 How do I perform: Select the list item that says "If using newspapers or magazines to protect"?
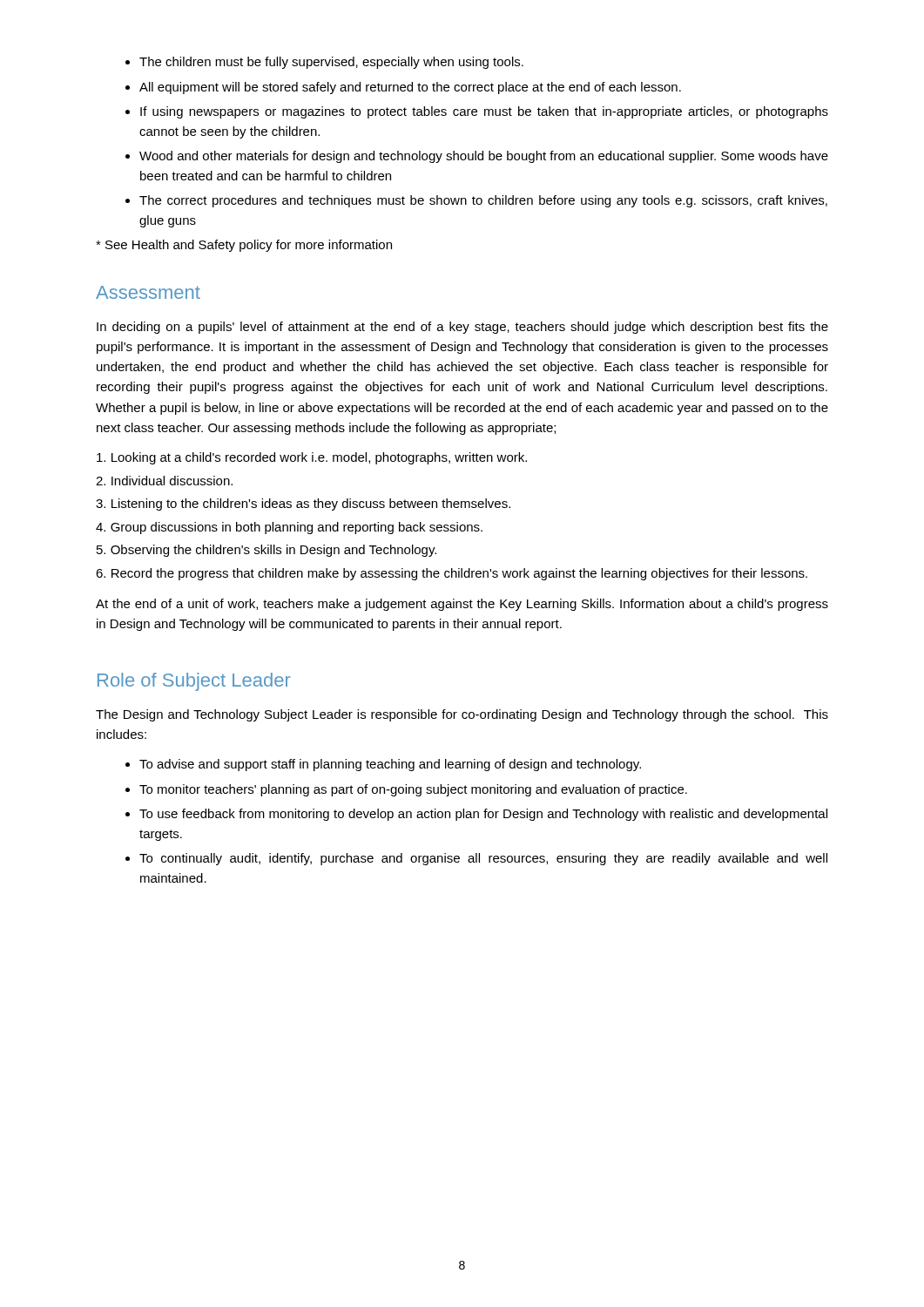484,121
